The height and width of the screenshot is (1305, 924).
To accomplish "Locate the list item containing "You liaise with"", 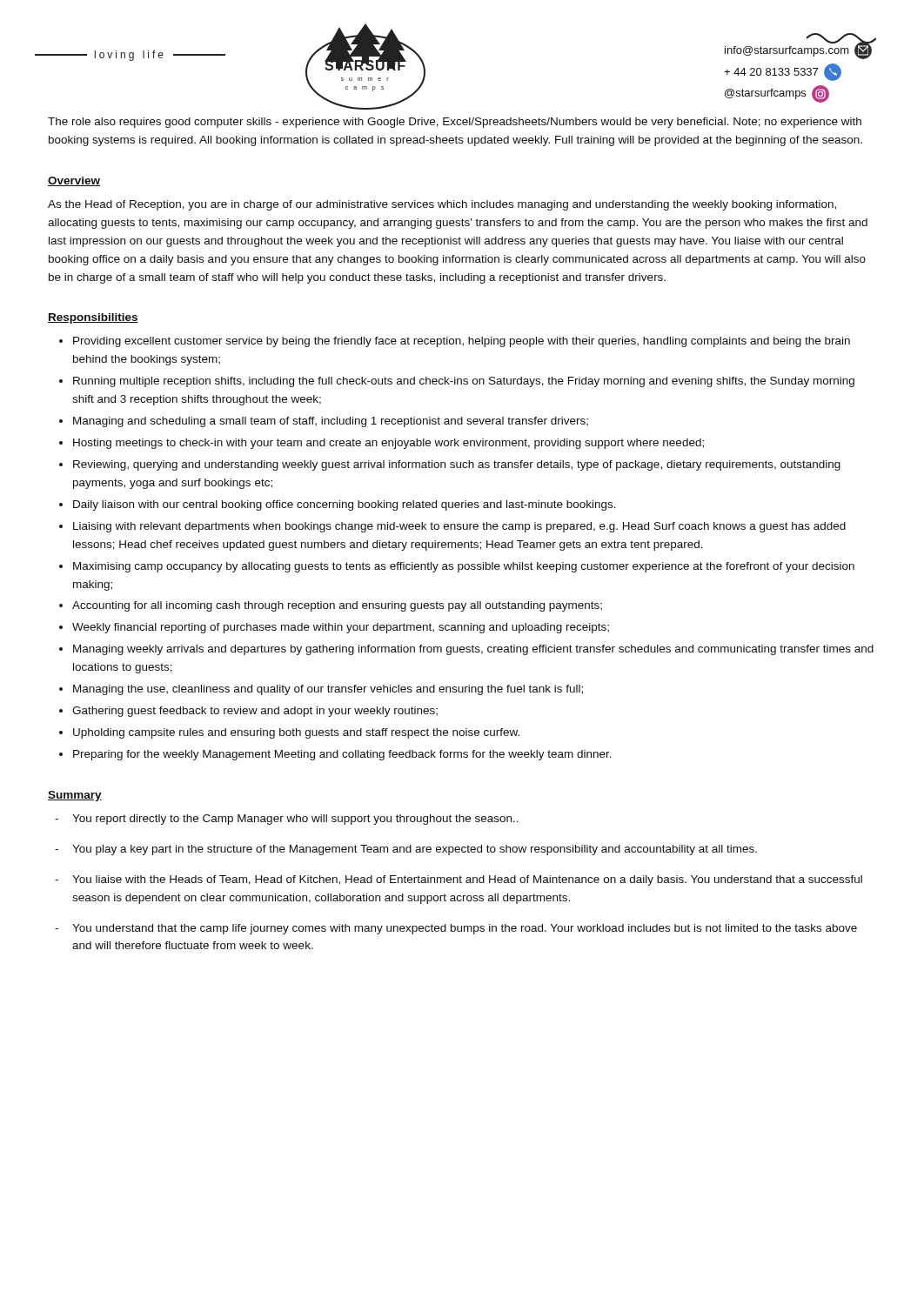I will (468, 888).
